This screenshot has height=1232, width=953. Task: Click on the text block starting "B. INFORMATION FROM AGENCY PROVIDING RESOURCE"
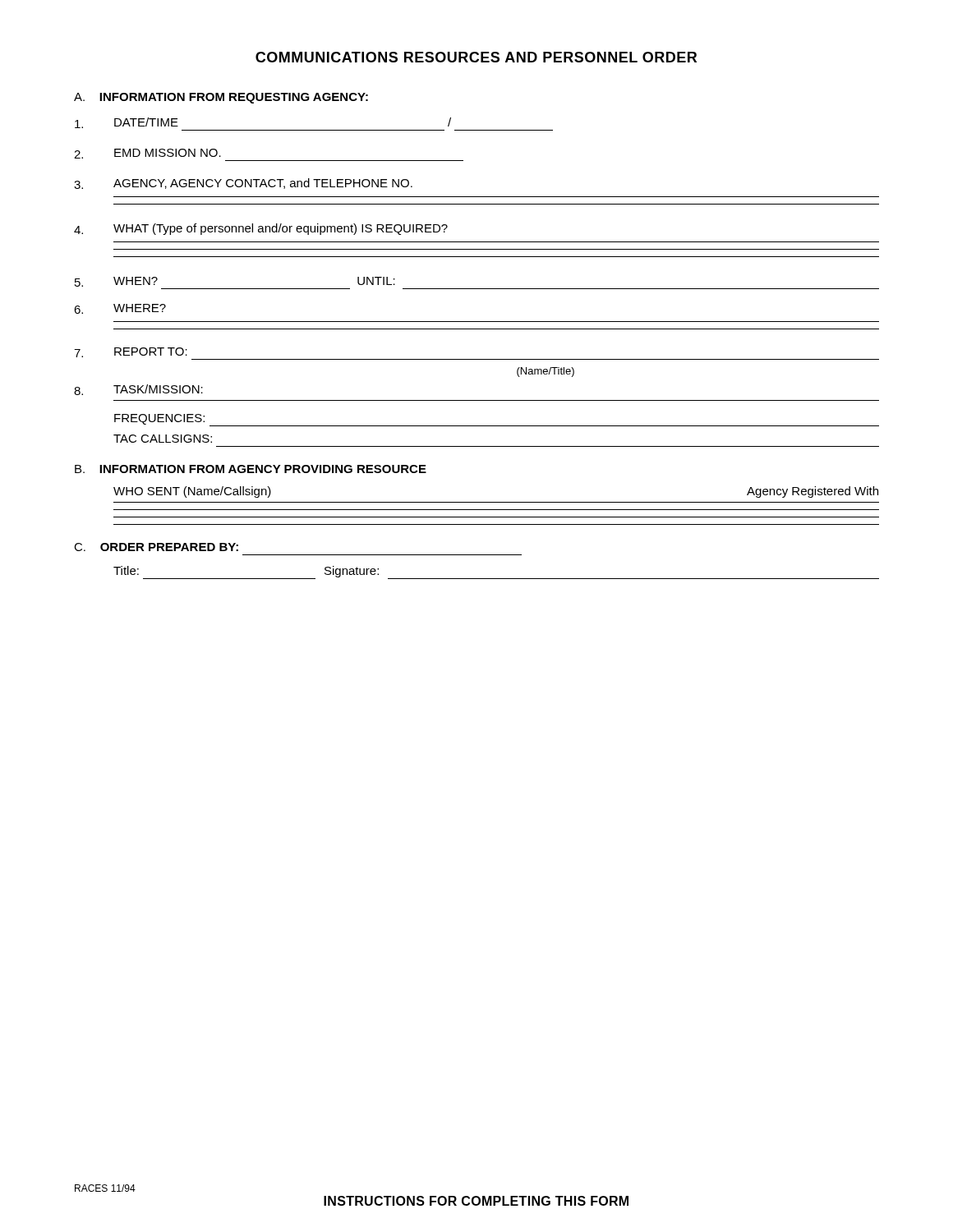pos(250,469)
